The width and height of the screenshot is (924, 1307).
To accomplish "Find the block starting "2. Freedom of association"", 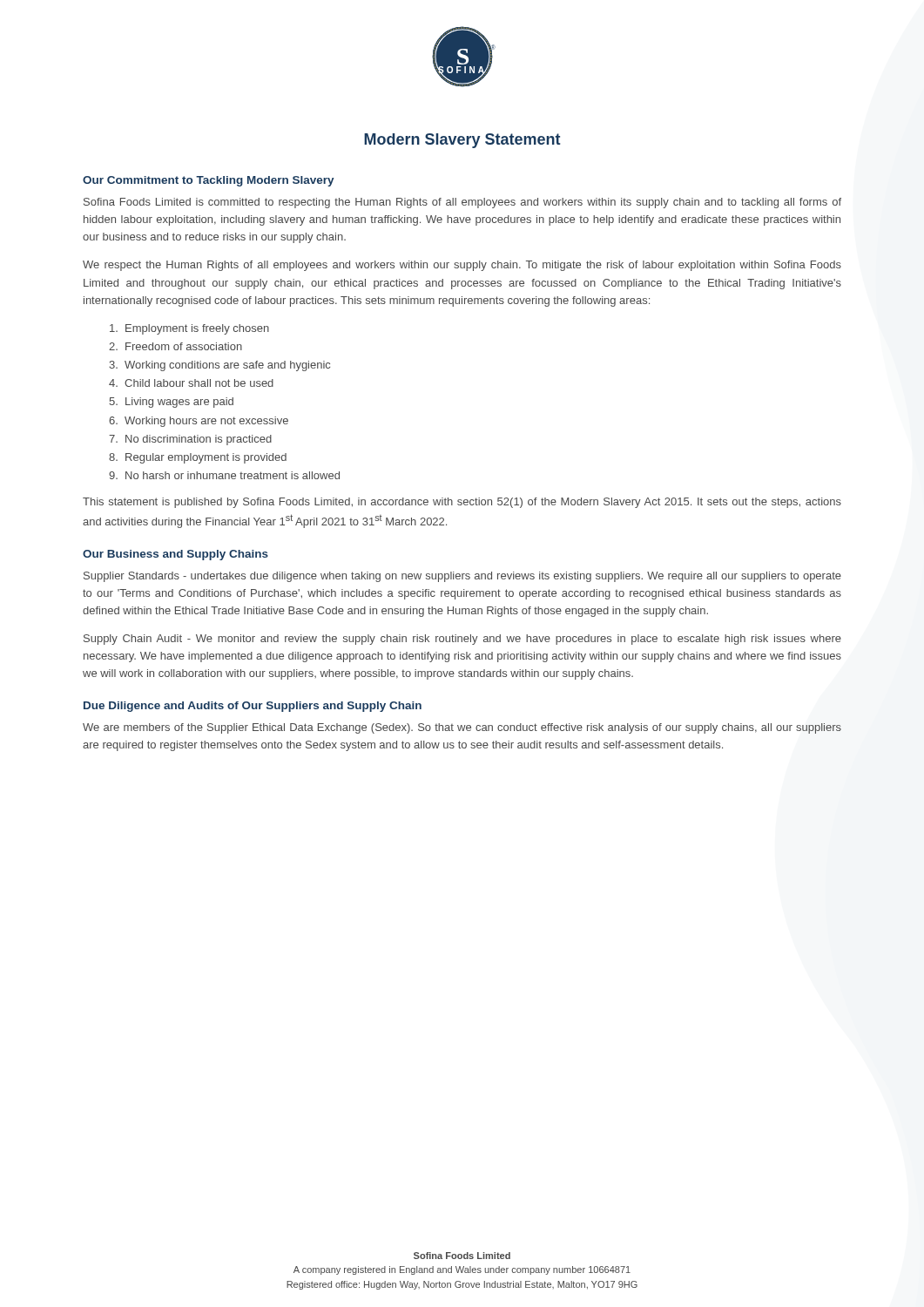I will pyautogui.click(x=176, y=346).
